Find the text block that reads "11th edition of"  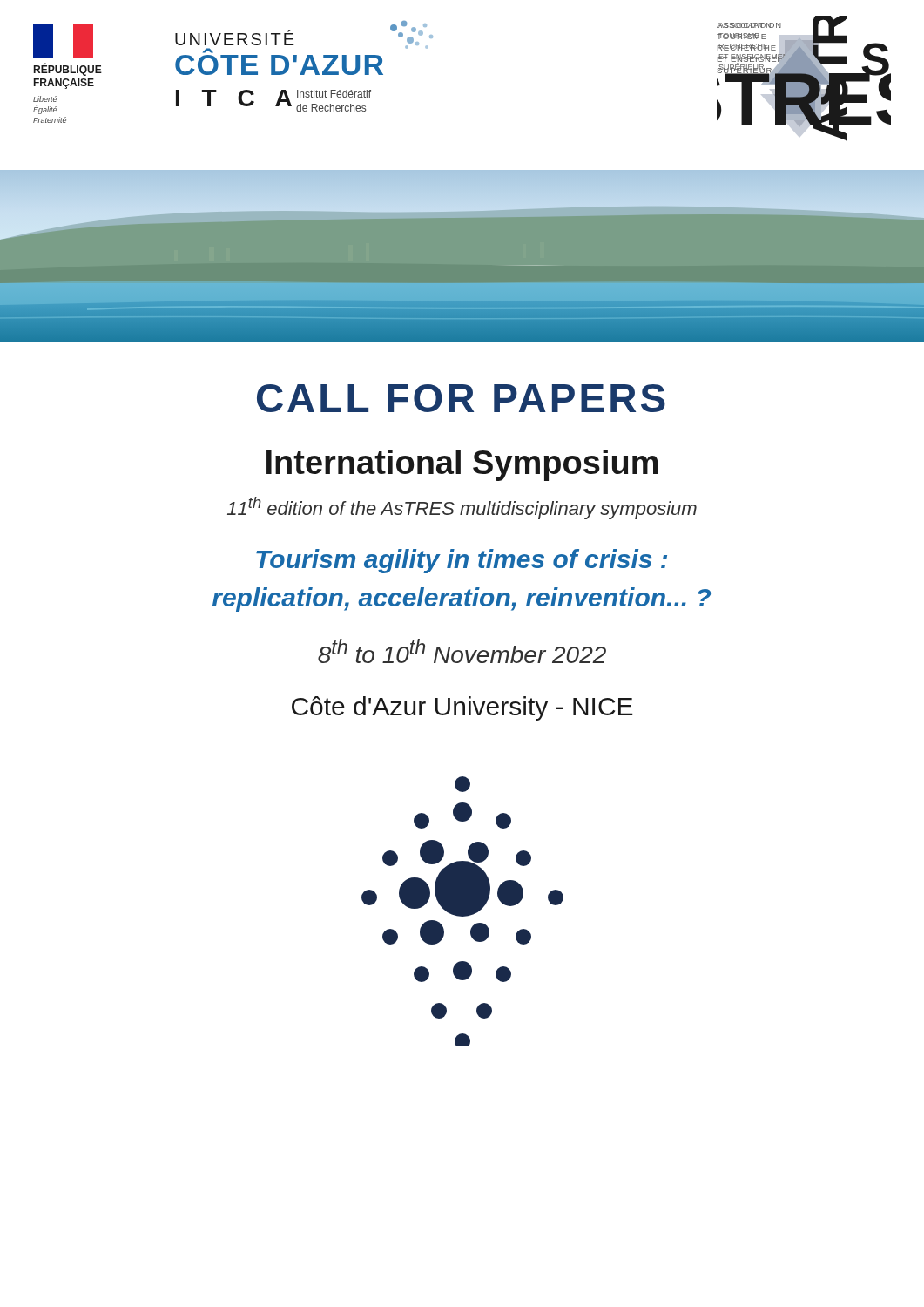462,506
